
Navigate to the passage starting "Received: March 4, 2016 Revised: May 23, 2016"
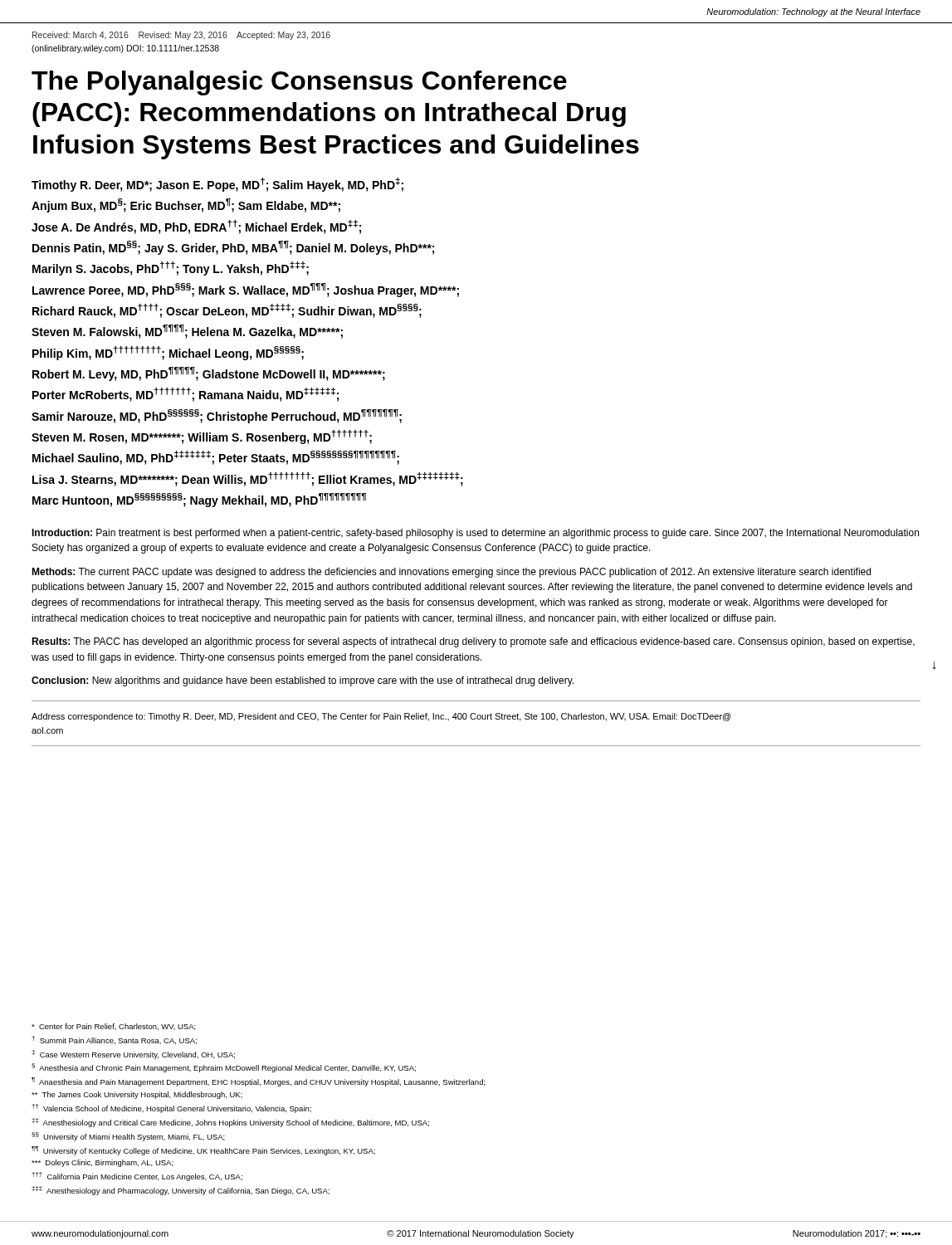pos(181,35)
